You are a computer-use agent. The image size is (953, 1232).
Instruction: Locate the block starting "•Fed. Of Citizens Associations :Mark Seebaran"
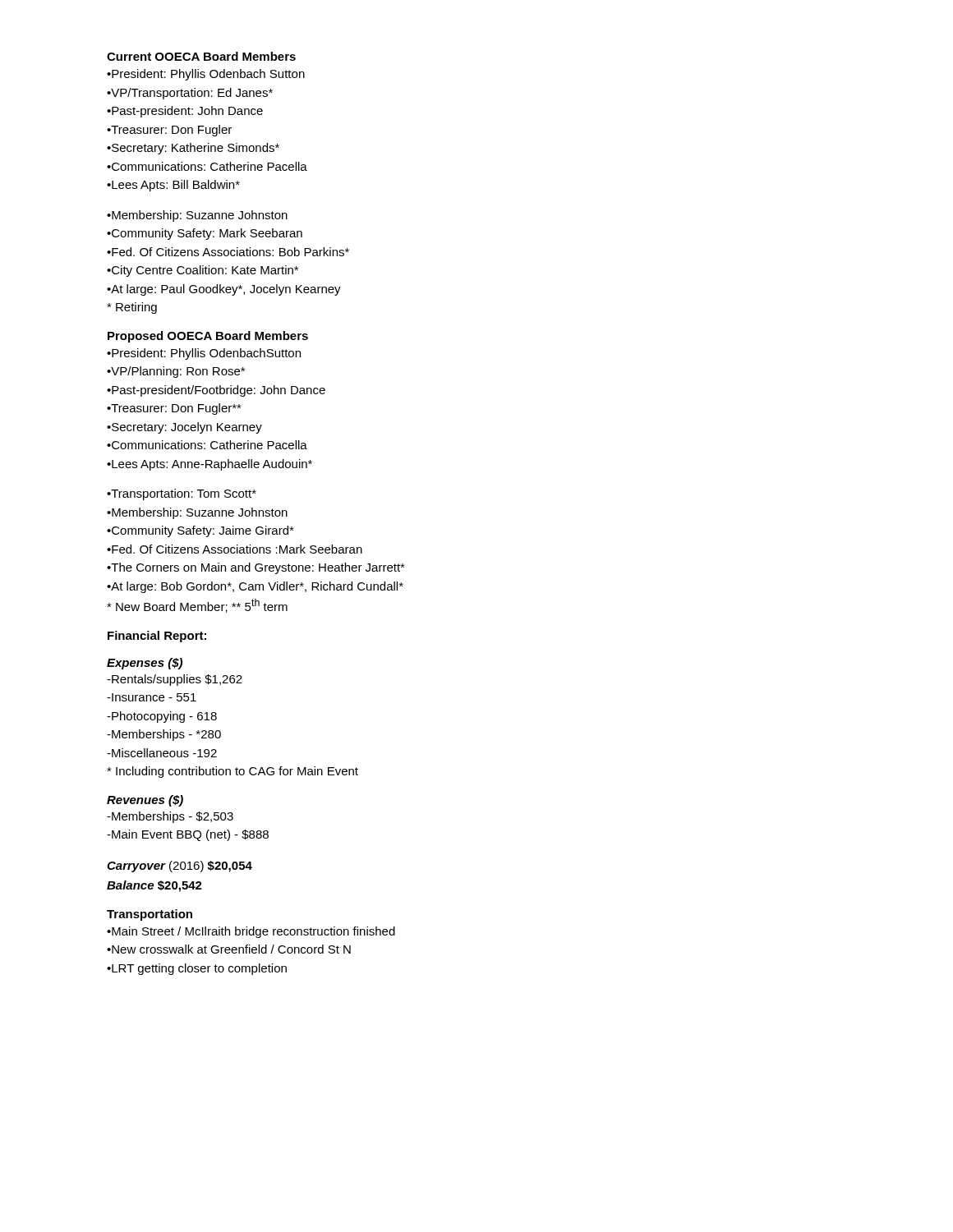tap(235, 549)
